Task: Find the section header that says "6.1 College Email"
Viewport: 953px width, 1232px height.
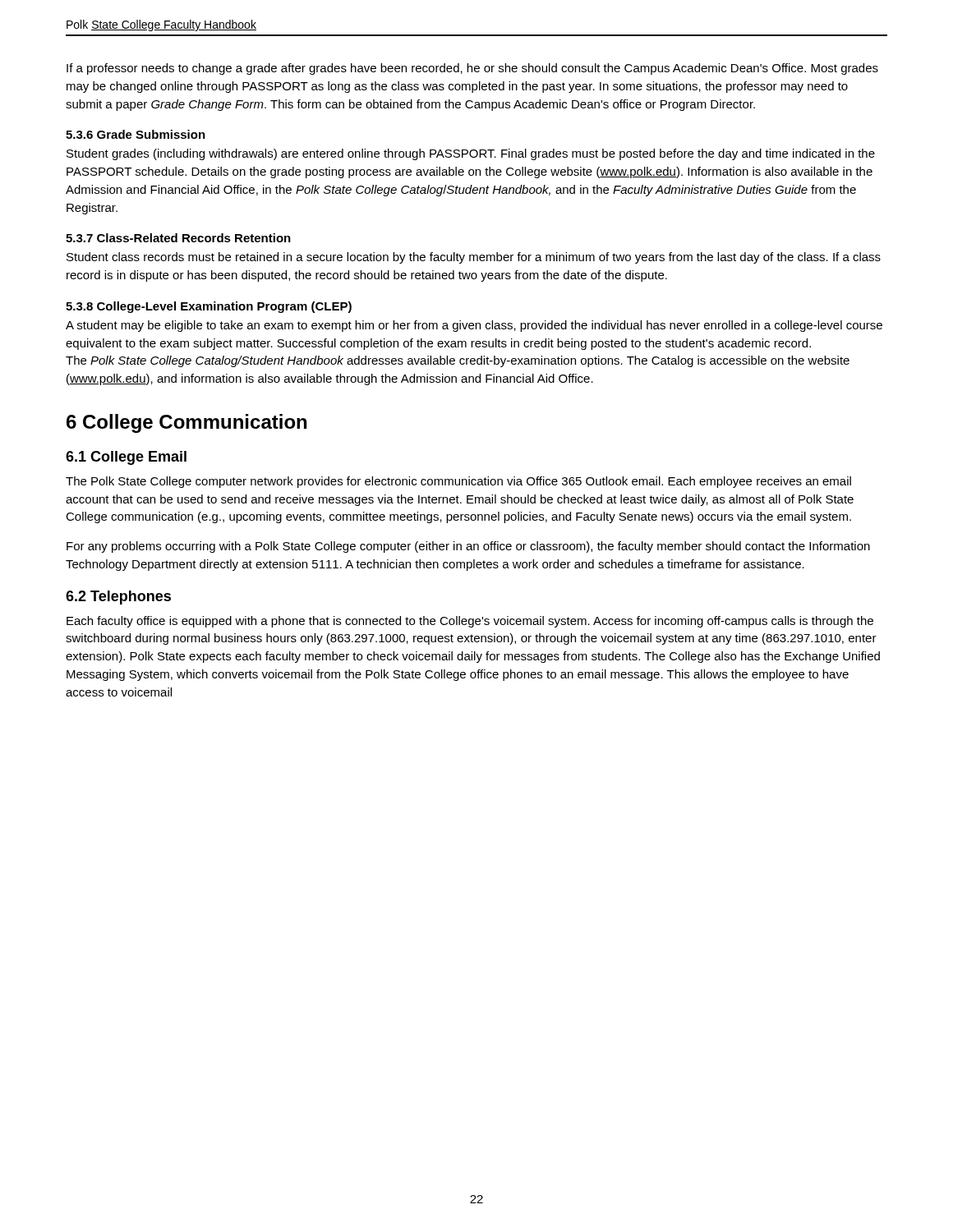Action: [x=127, y=456]
